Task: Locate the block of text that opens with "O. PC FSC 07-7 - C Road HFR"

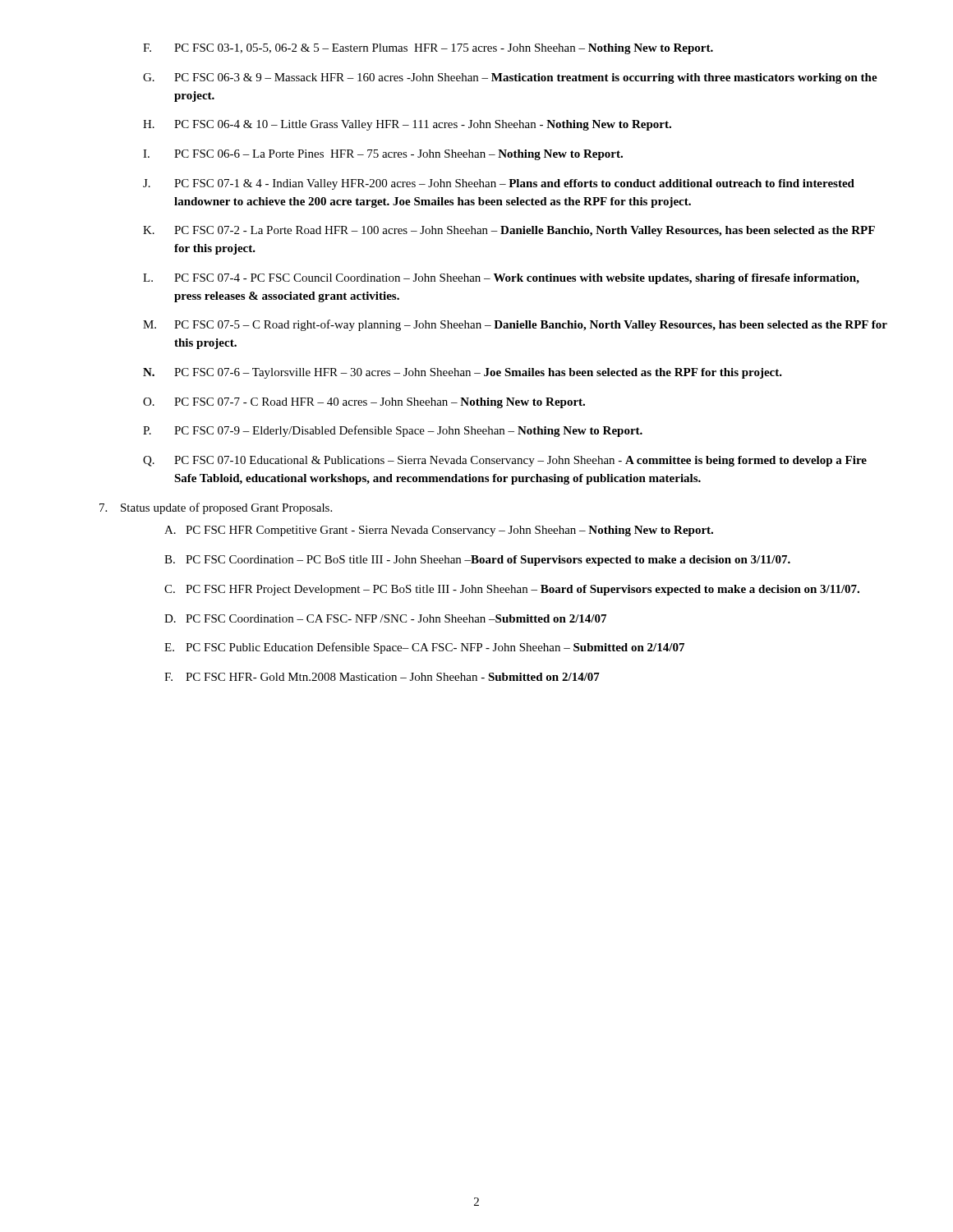Action: click(x=515, y=402)
